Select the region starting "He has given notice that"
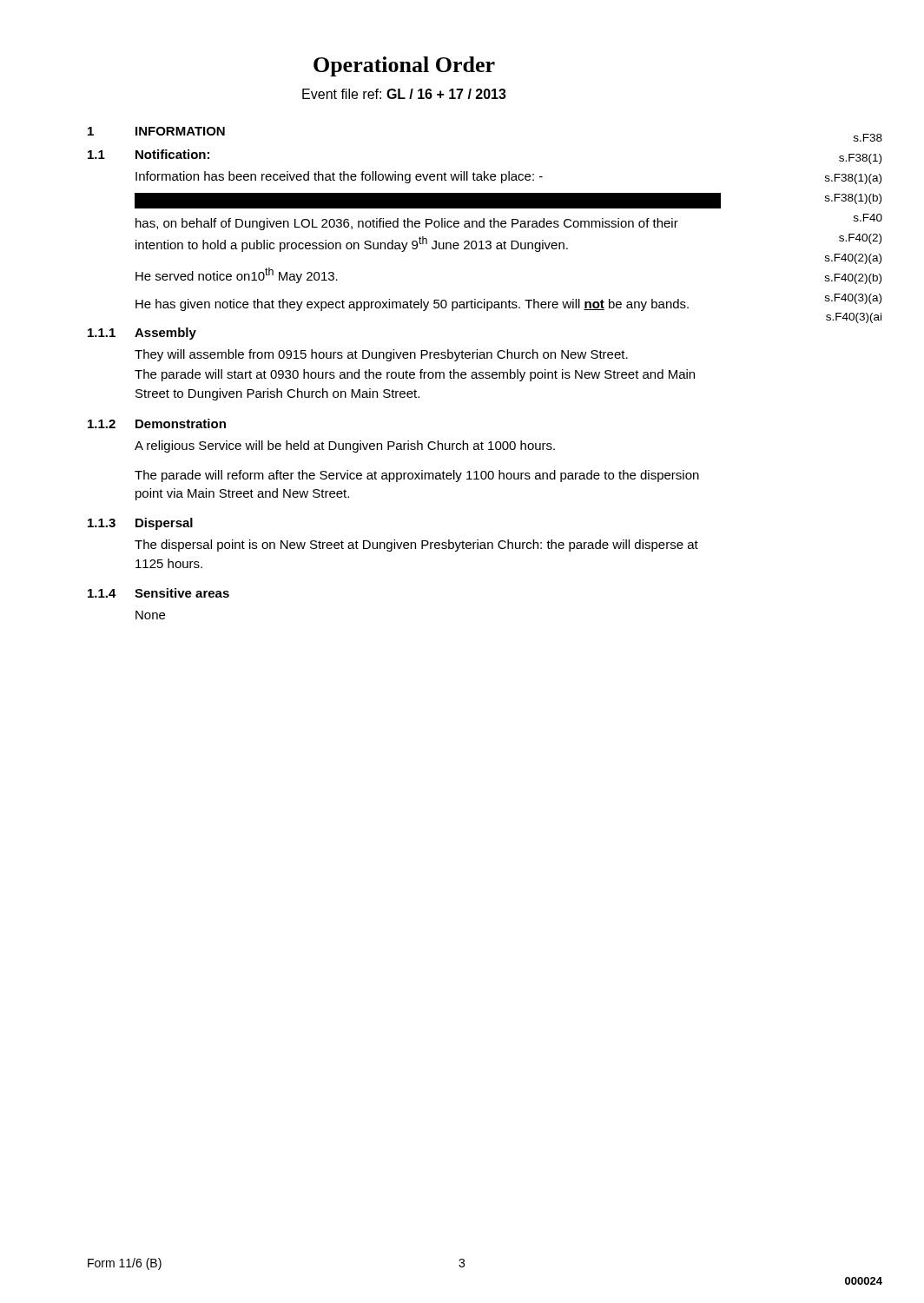Screen dimensions: 1303x924 click(412, 303)
